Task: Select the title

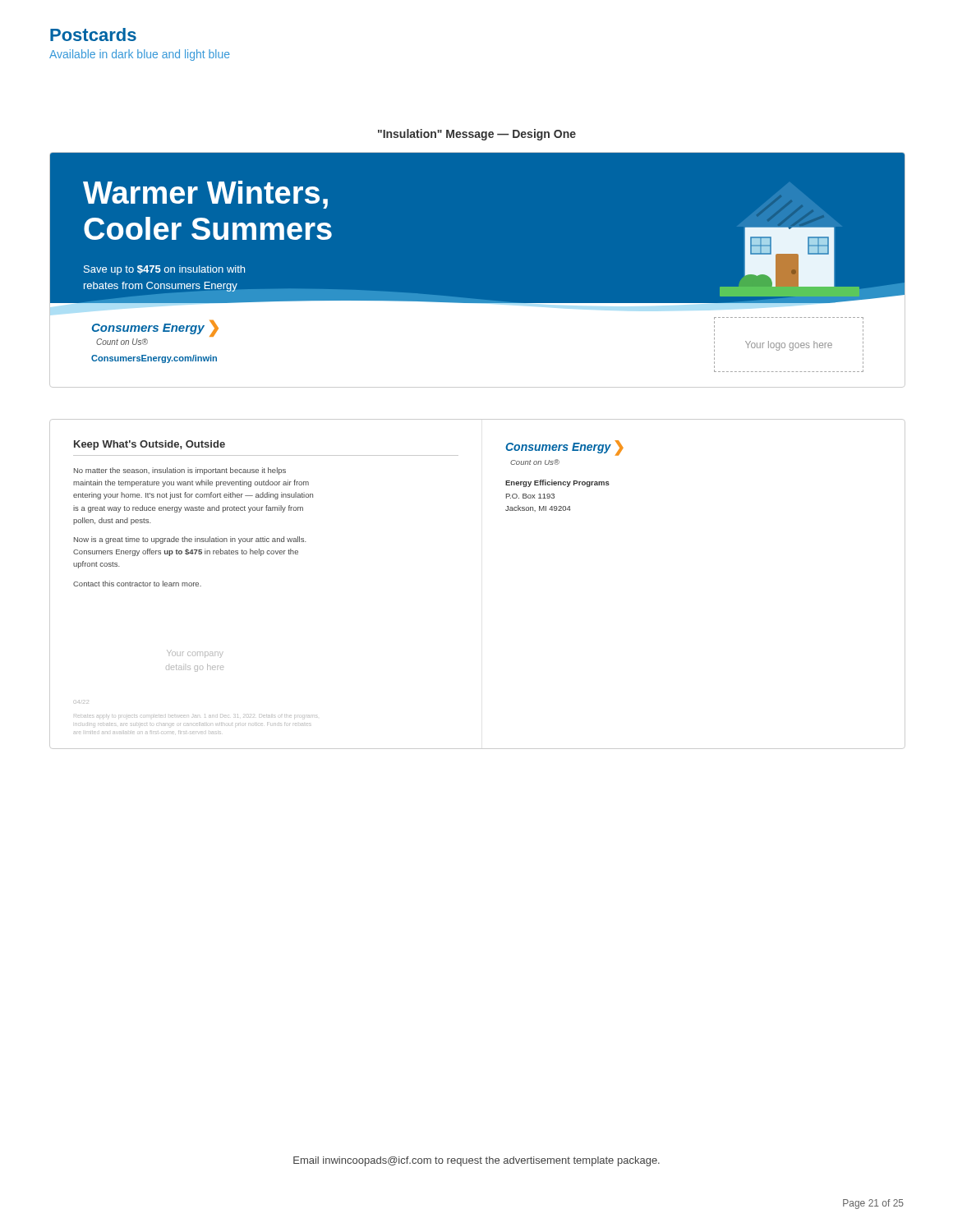Action: (x=93, y=35)
